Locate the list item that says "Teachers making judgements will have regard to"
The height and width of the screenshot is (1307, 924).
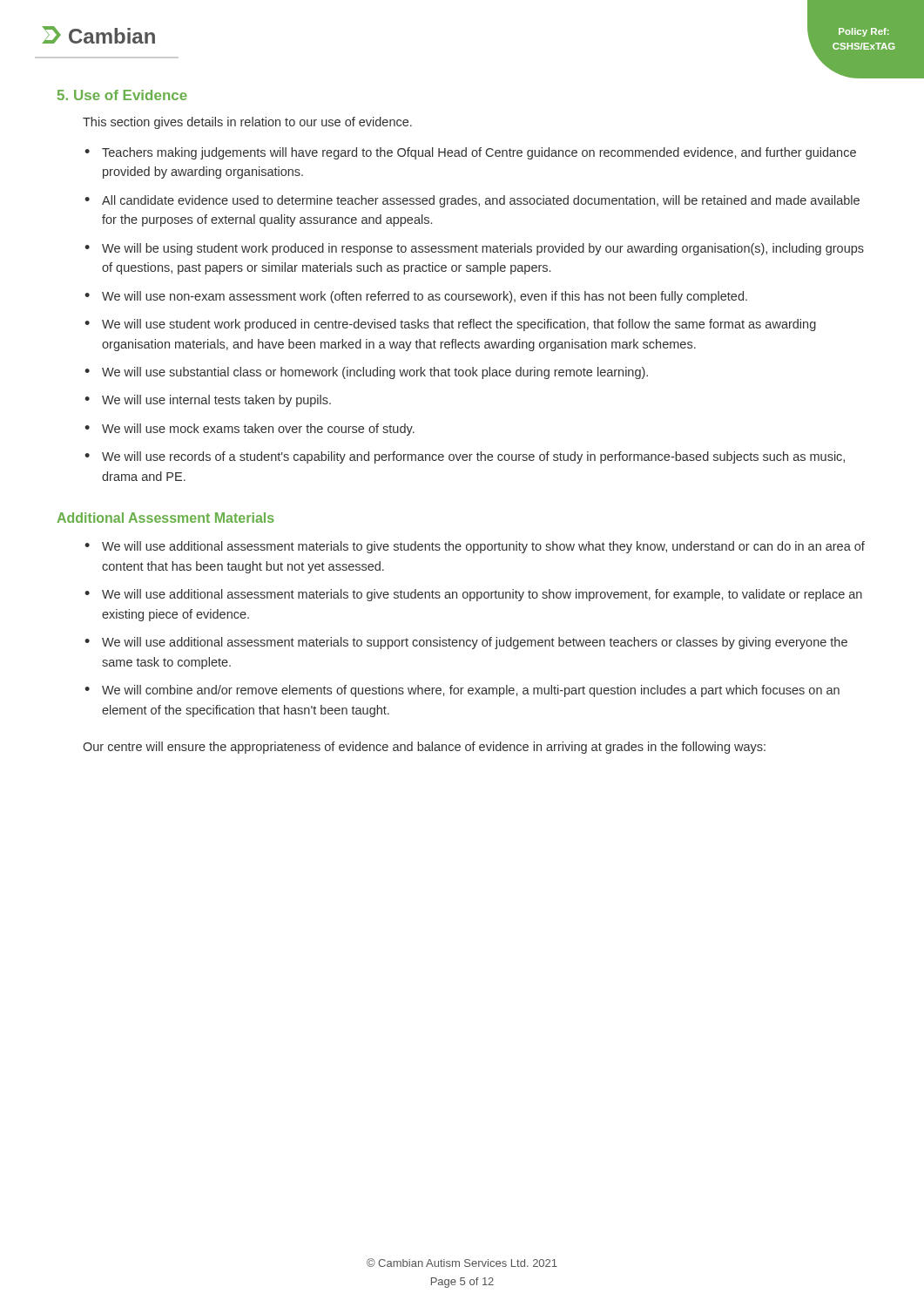click(479, 162)
